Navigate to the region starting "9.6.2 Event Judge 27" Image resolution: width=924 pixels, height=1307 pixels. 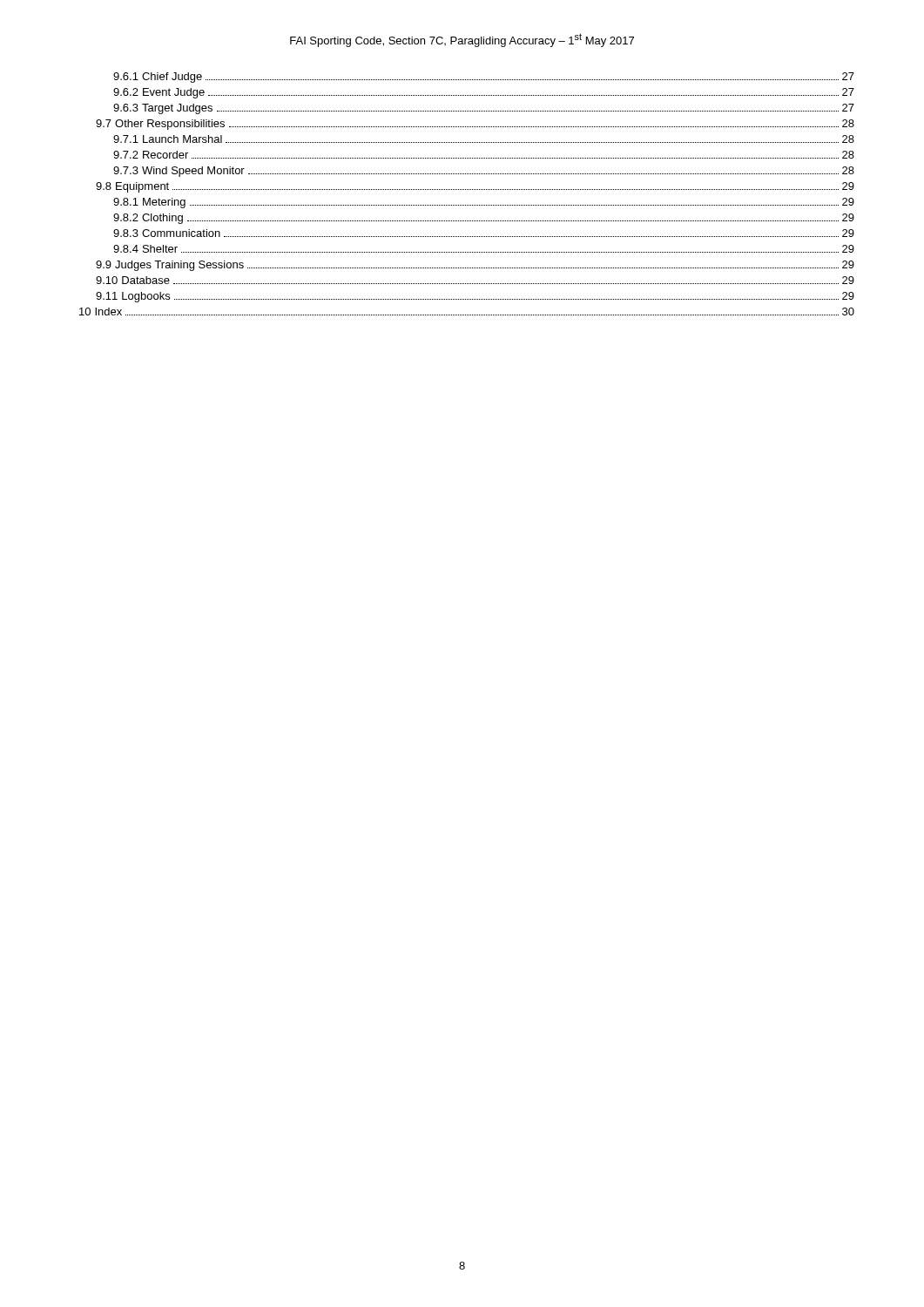(484, 92)
